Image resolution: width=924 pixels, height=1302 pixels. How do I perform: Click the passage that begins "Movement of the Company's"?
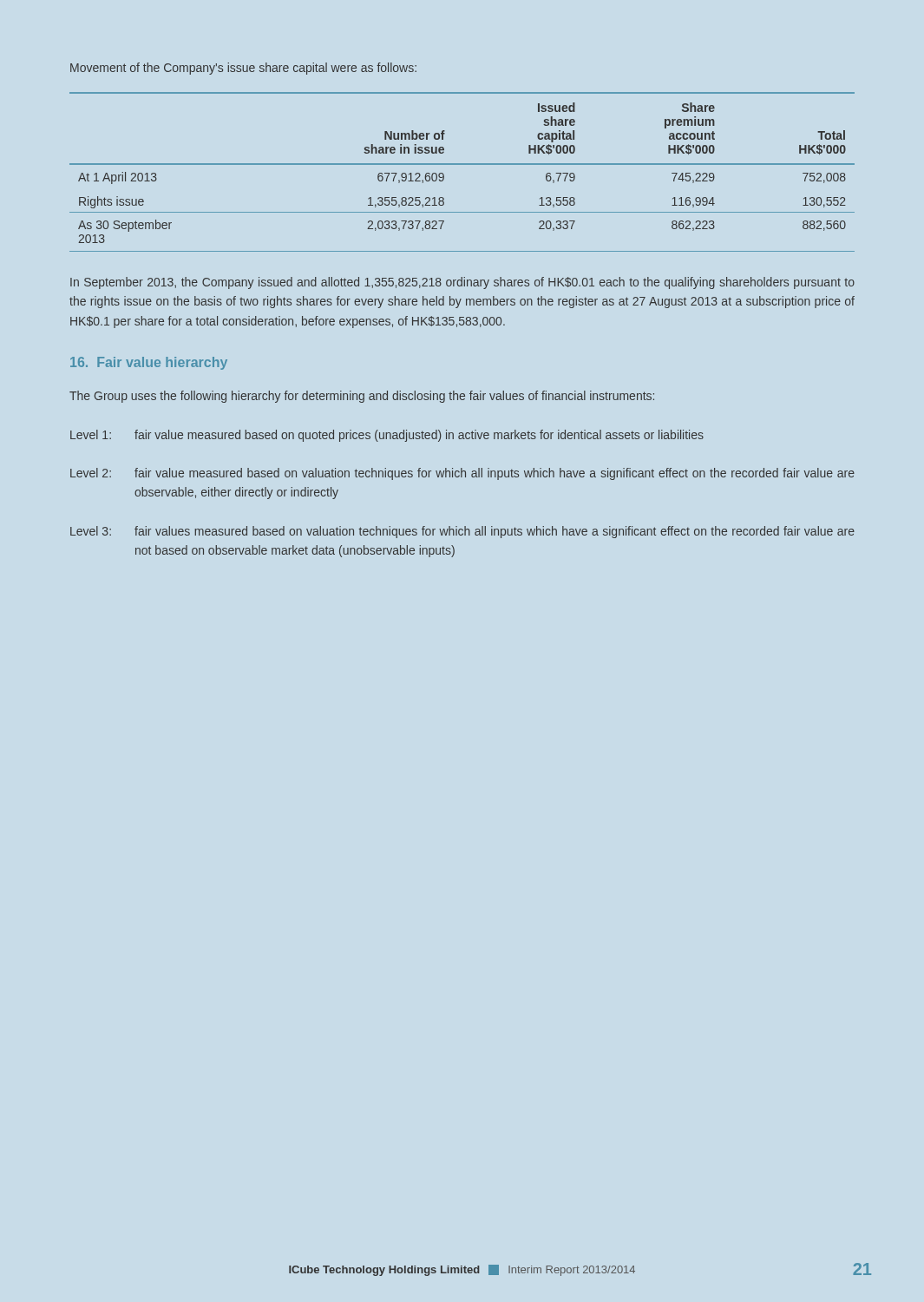(x=243, y=68)
